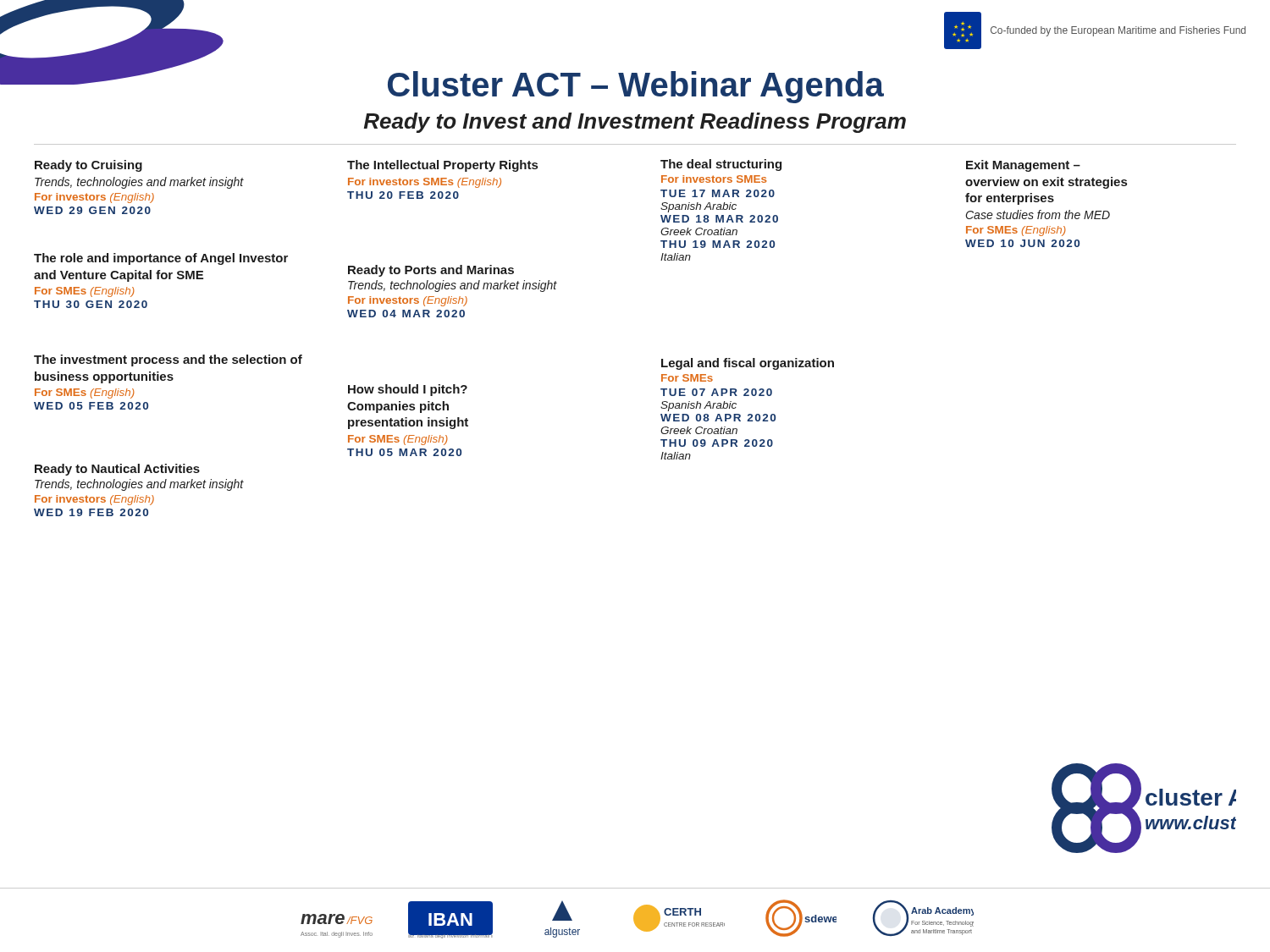Find the title with the text "Cluster ACT –"
This screenshot has width=1270, height=952.
pos(635,85)
